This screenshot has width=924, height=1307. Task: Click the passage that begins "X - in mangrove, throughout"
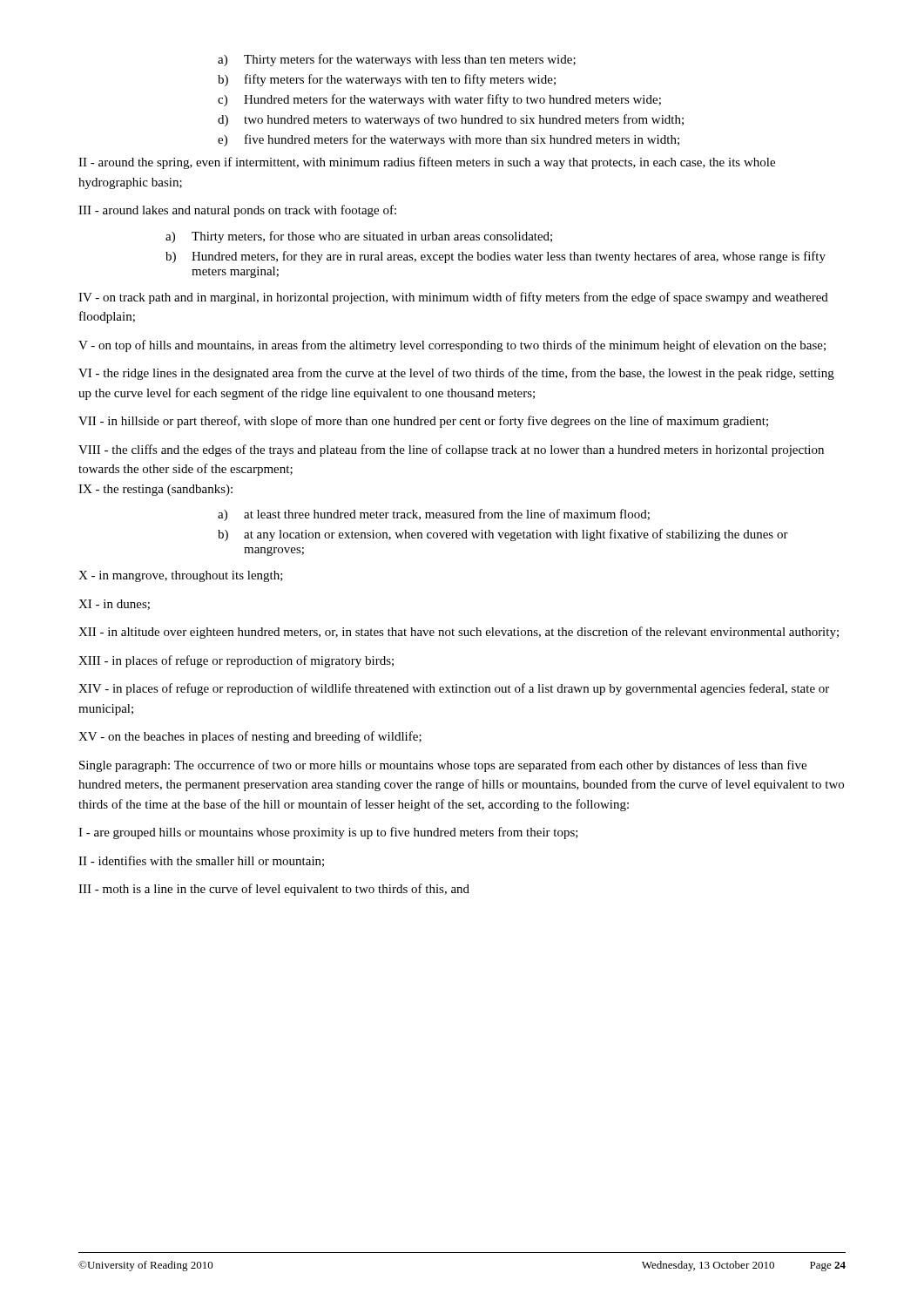click(181, 575)
